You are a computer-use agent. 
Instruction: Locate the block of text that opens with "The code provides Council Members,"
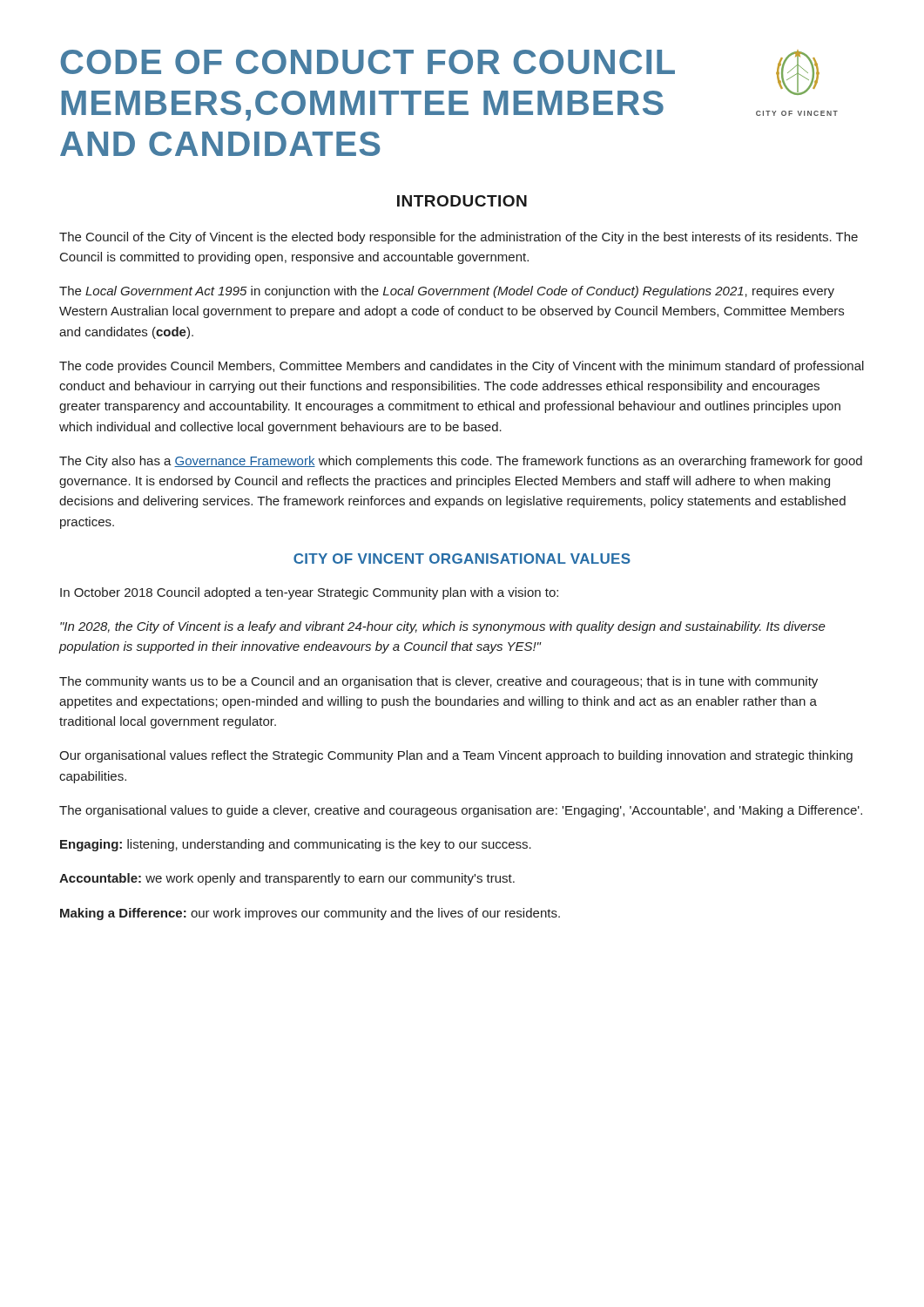coord(462,396)
